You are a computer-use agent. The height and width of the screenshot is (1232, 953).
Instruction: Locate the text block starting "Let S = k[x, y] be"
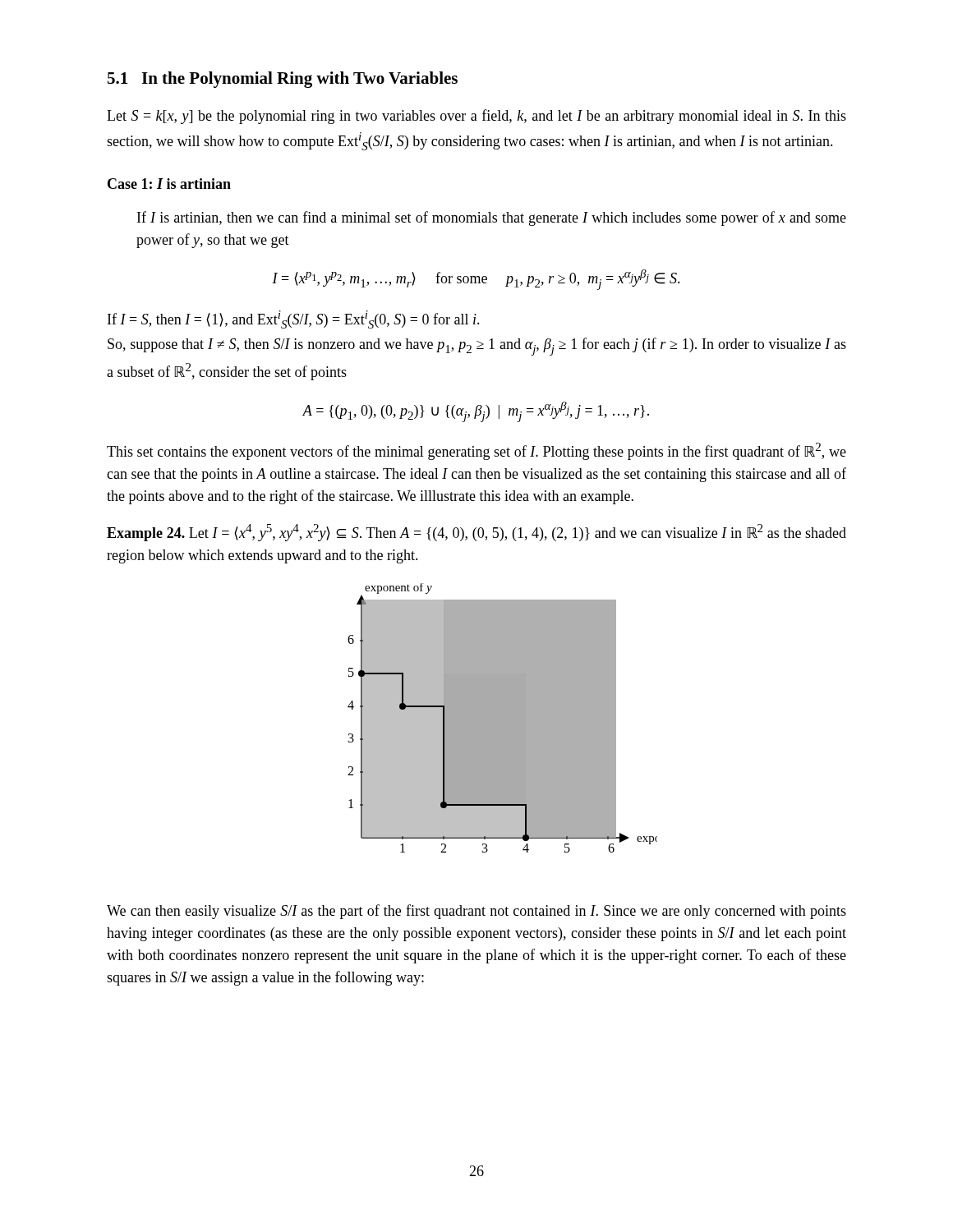click(x=476, y=130)
